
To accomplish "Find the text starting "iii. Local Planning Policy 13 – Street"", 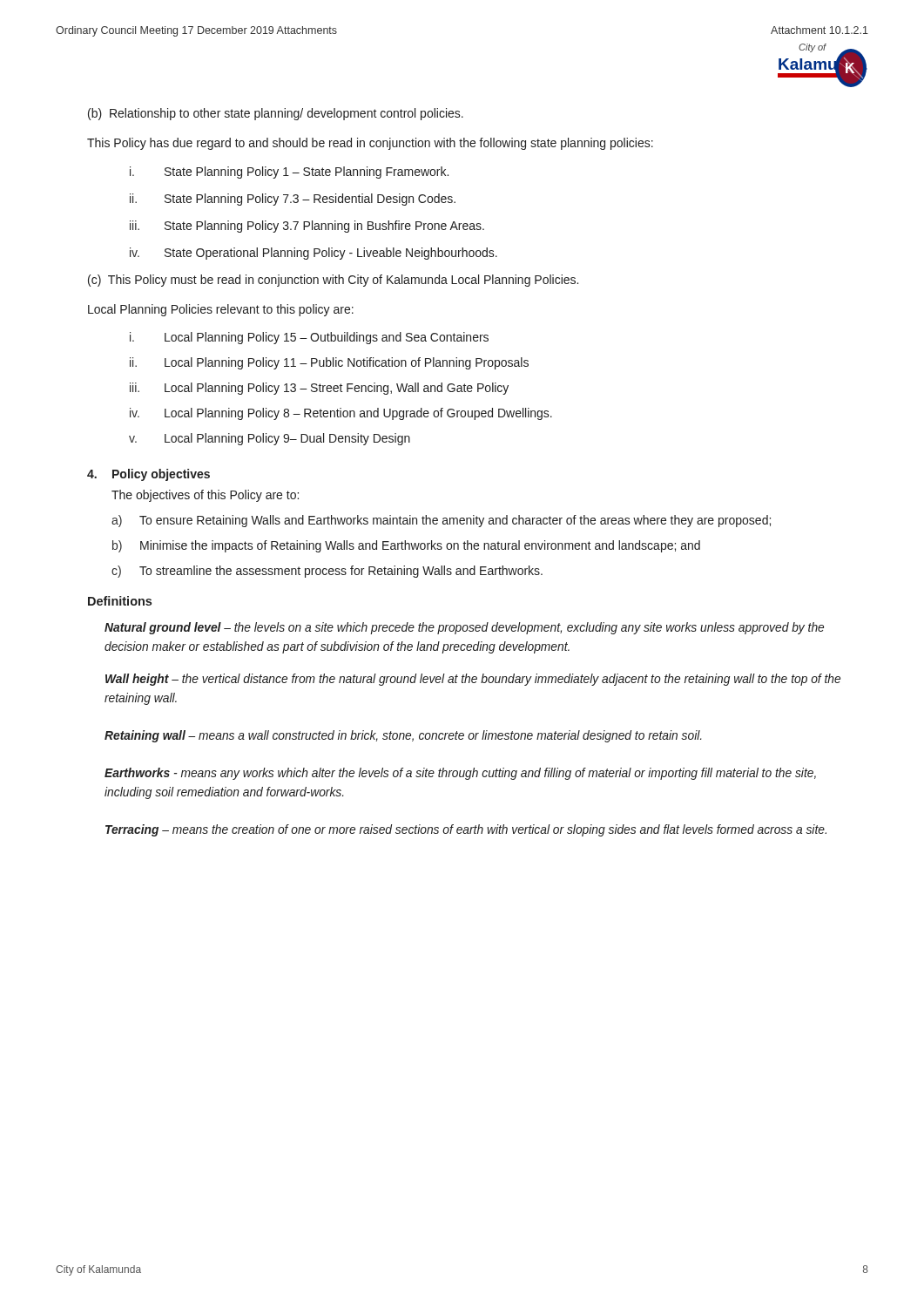I will pyautogui.click(x=319, y=388).
